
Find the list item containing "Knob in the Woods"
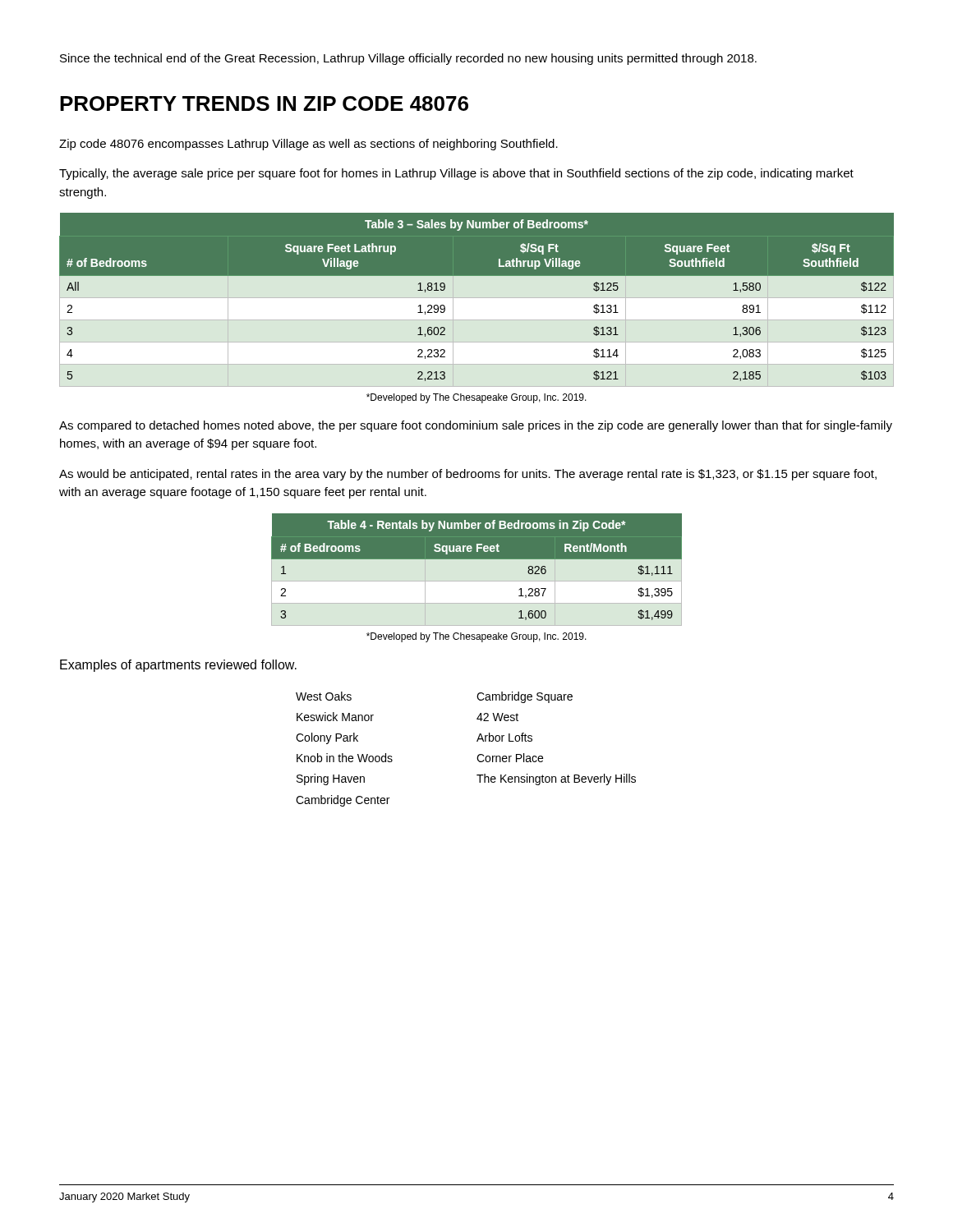[344, 758]
